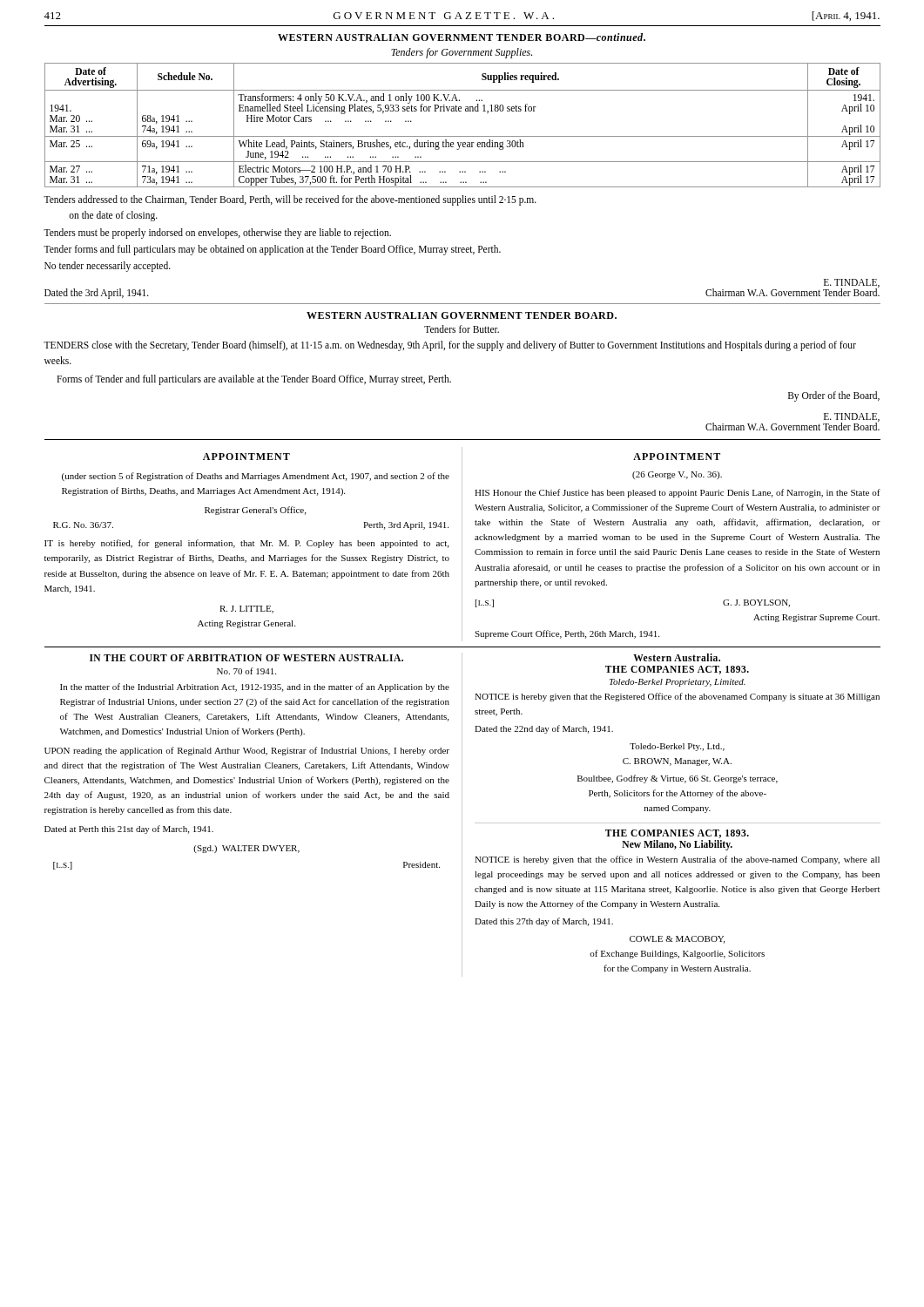924x1307 pixels.
Task: Click where it says "WESTERN AUSTRALIAN GOVERNMENT TENDER BOARD."
Action: 462,316
